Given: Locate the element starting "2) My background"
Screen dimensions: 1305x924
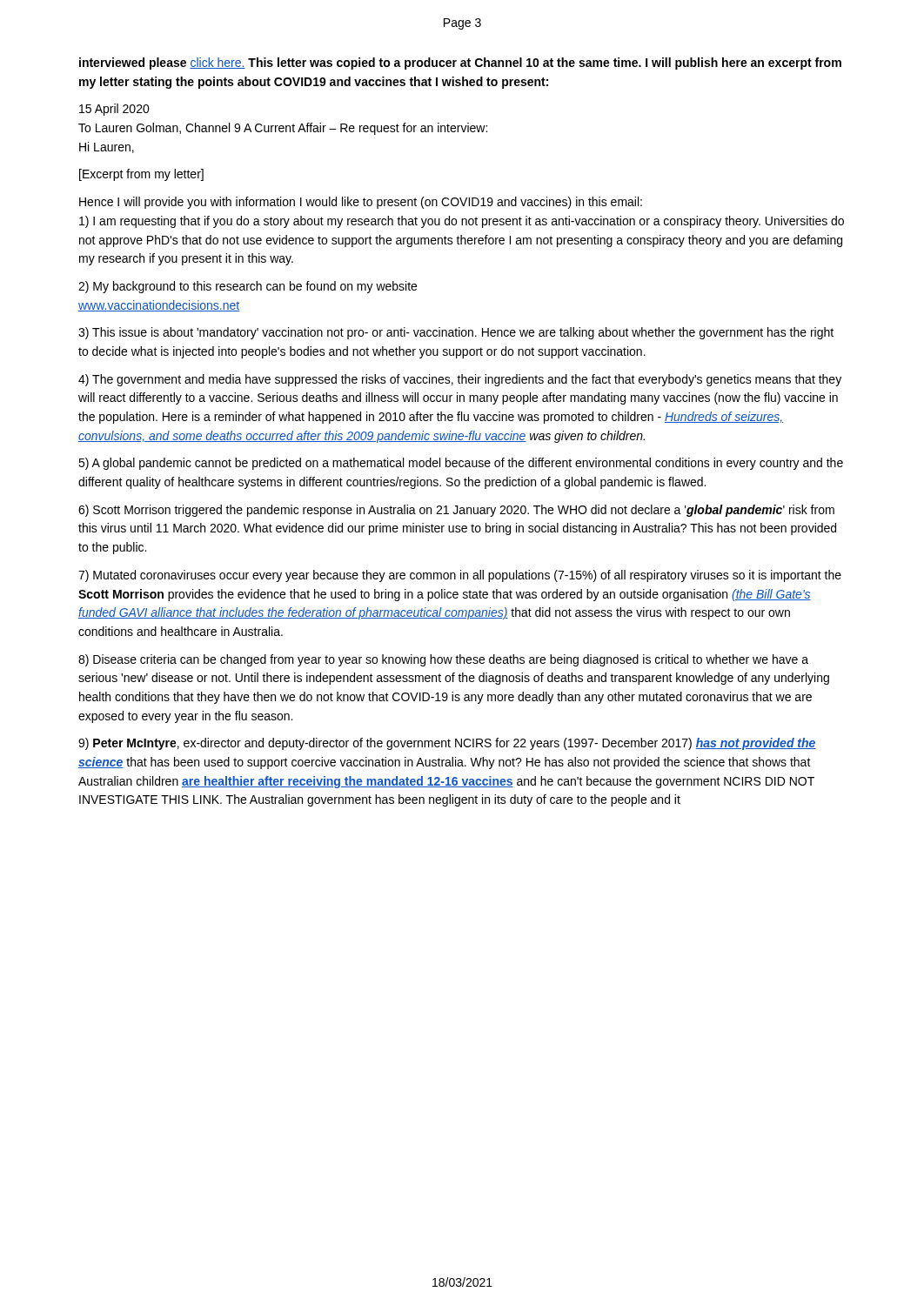Looking at the screenshot, I should [x=248, y=296].
